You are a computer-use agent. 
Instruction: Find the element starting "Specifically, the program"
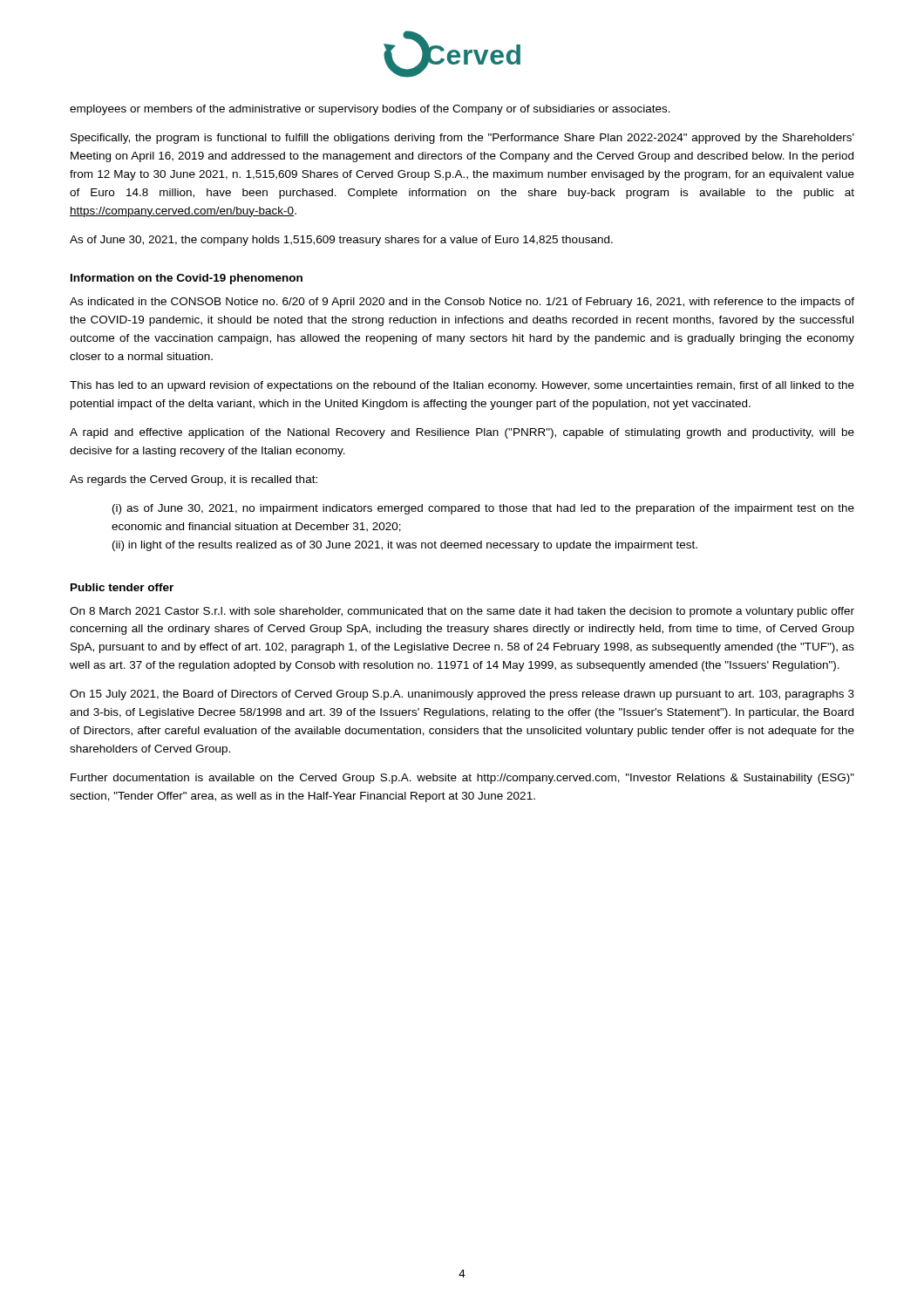[x=462, y=174]
